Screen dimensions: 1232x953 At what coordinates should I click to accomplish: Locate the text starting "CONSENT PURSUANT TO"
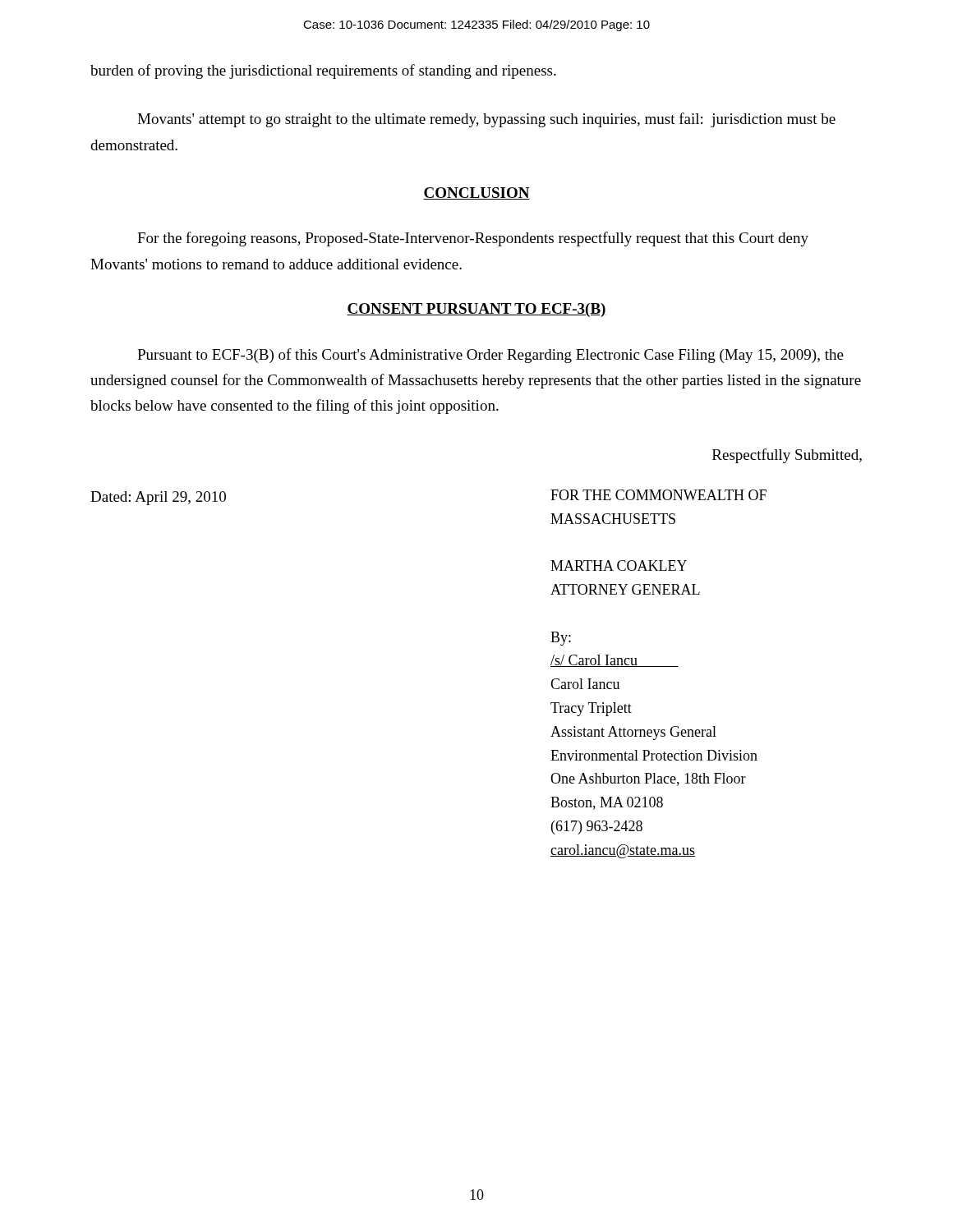pyautogui.click(x=476, y=308)
